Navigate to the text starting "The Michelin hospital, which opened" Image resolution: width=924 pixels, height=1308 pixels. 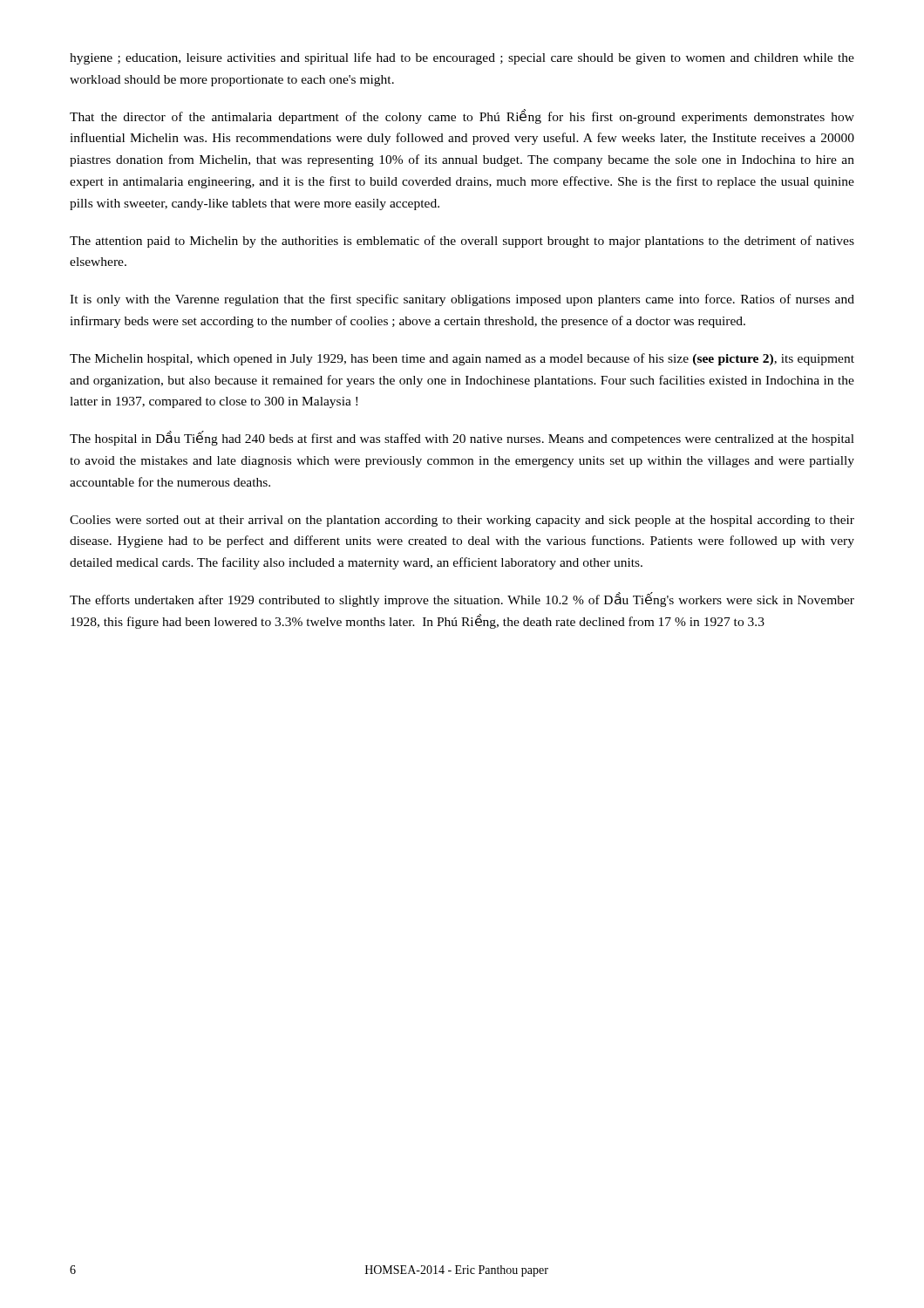[462, 379]
